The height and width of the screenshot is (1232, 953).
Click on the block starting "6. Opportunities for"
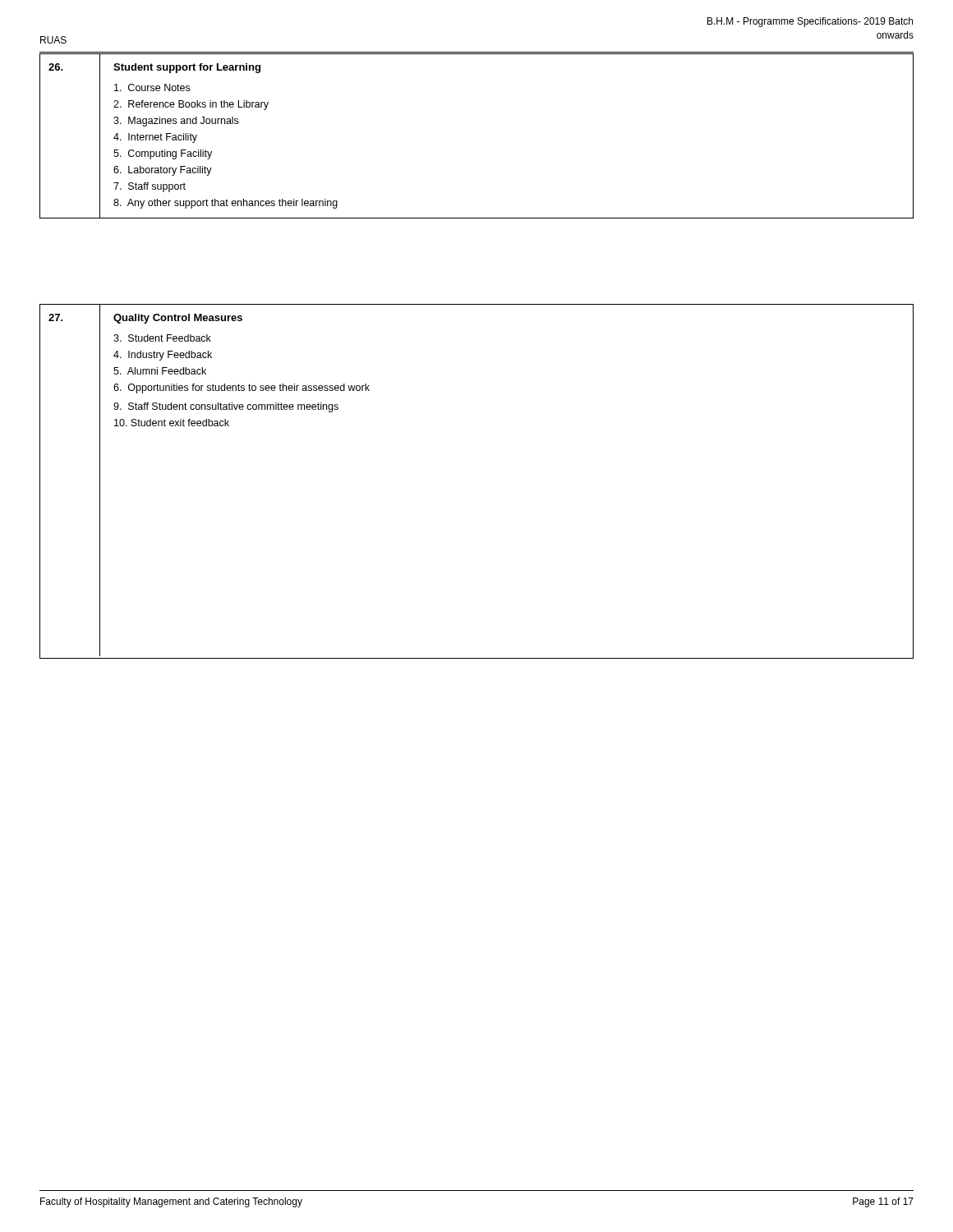click(242, 388)
